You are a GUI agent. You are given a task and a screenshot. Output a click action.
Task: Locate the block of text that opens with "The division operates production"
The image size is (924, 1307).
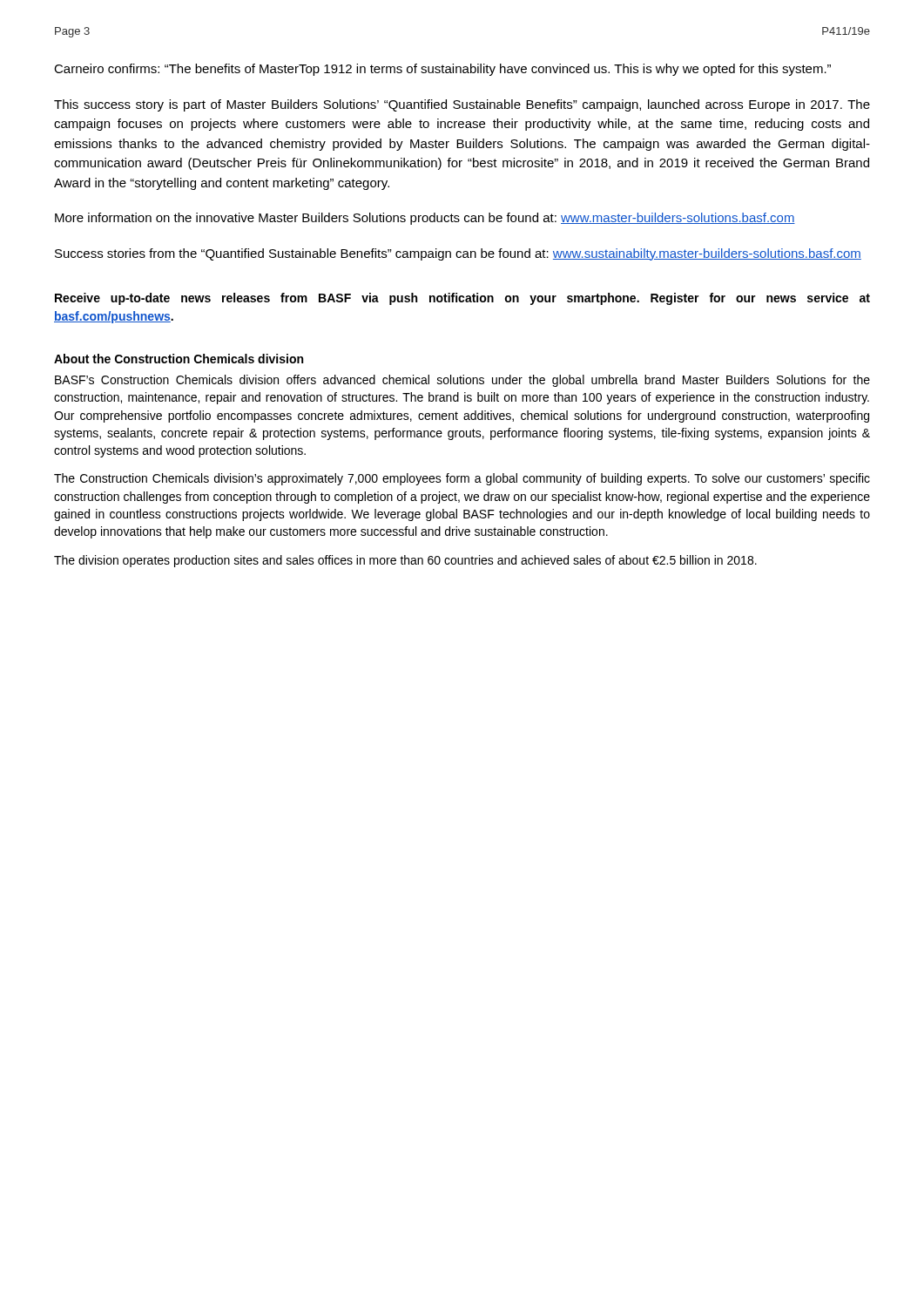tap(406, 560)
